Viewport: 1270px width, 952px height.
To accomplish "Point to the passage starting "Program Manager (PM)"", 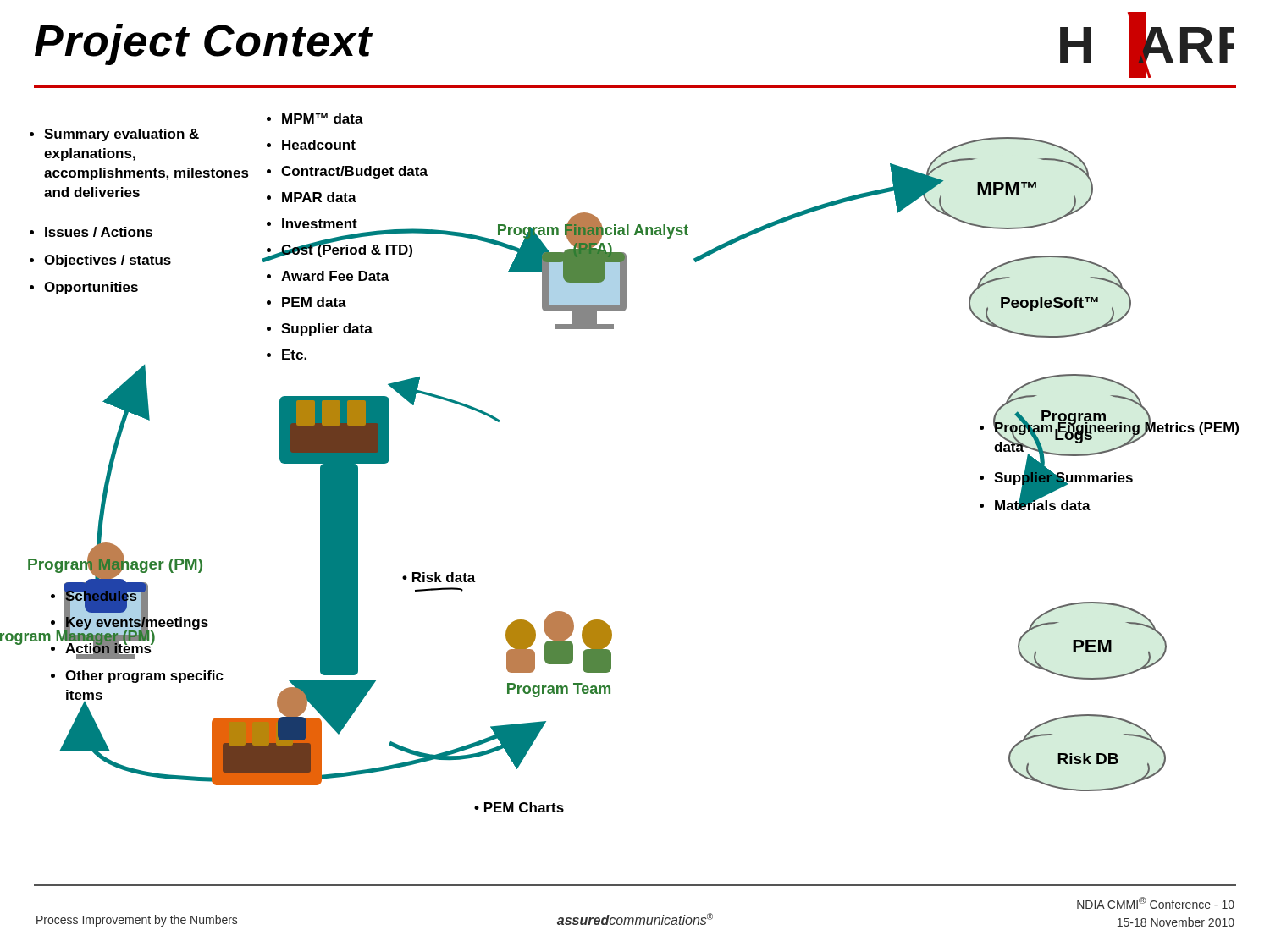I will pyautogui.click(x=115, y=564).
